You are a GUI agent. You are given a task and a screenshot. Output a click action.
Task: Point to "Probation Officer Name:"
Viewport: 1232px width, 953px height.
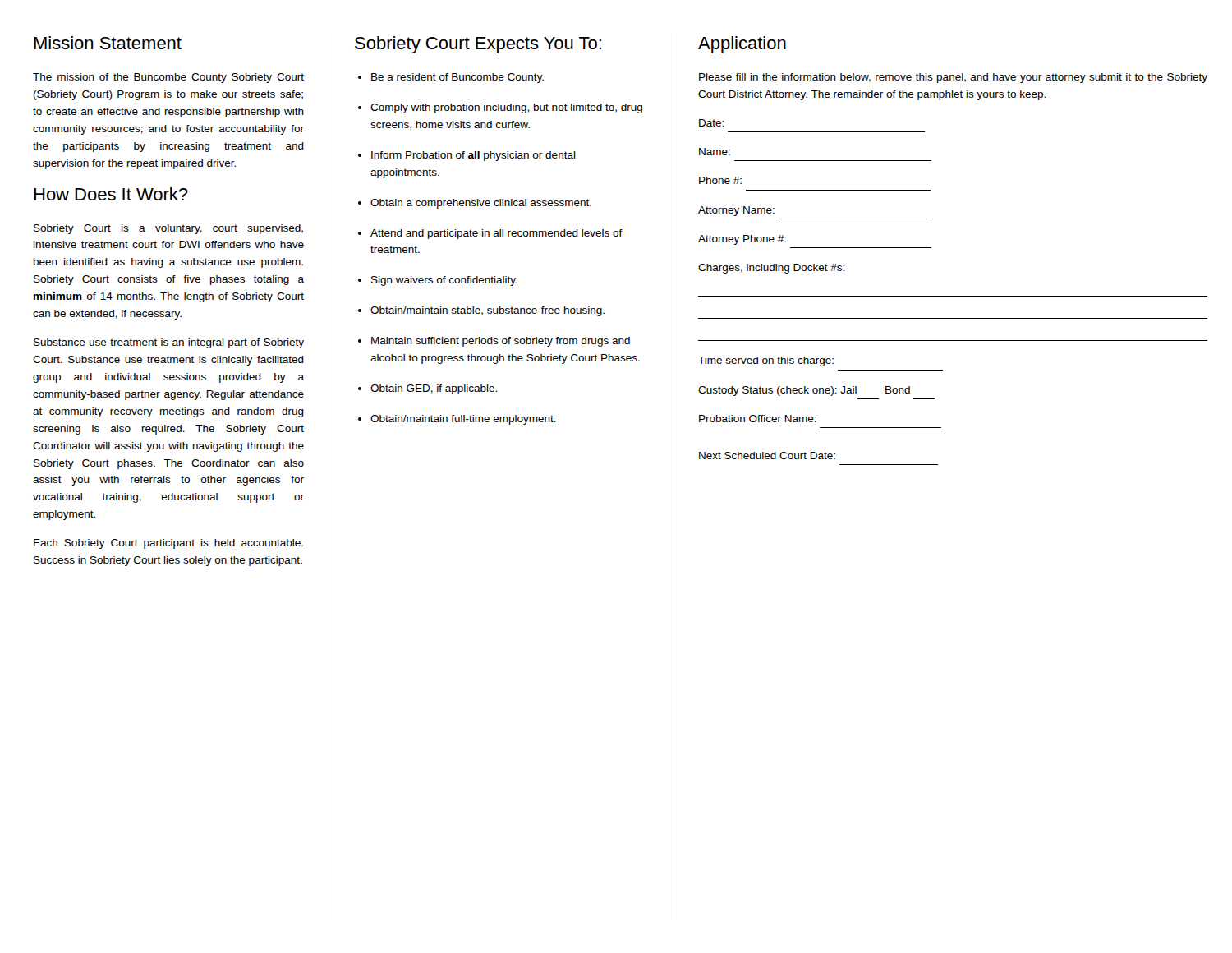[820, 419]
